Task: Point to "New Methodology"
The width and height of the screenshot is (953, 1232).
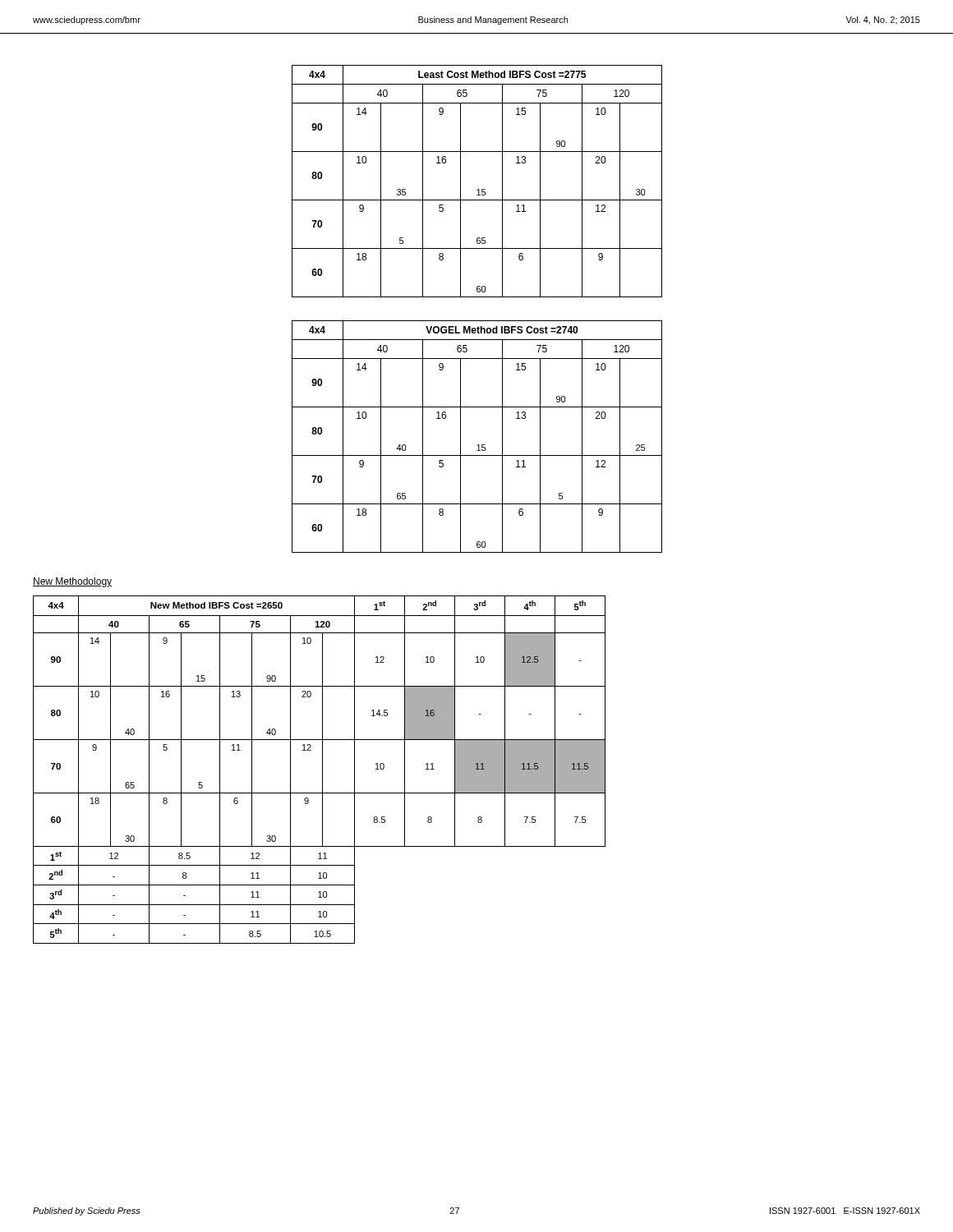Action: (72, 582)
